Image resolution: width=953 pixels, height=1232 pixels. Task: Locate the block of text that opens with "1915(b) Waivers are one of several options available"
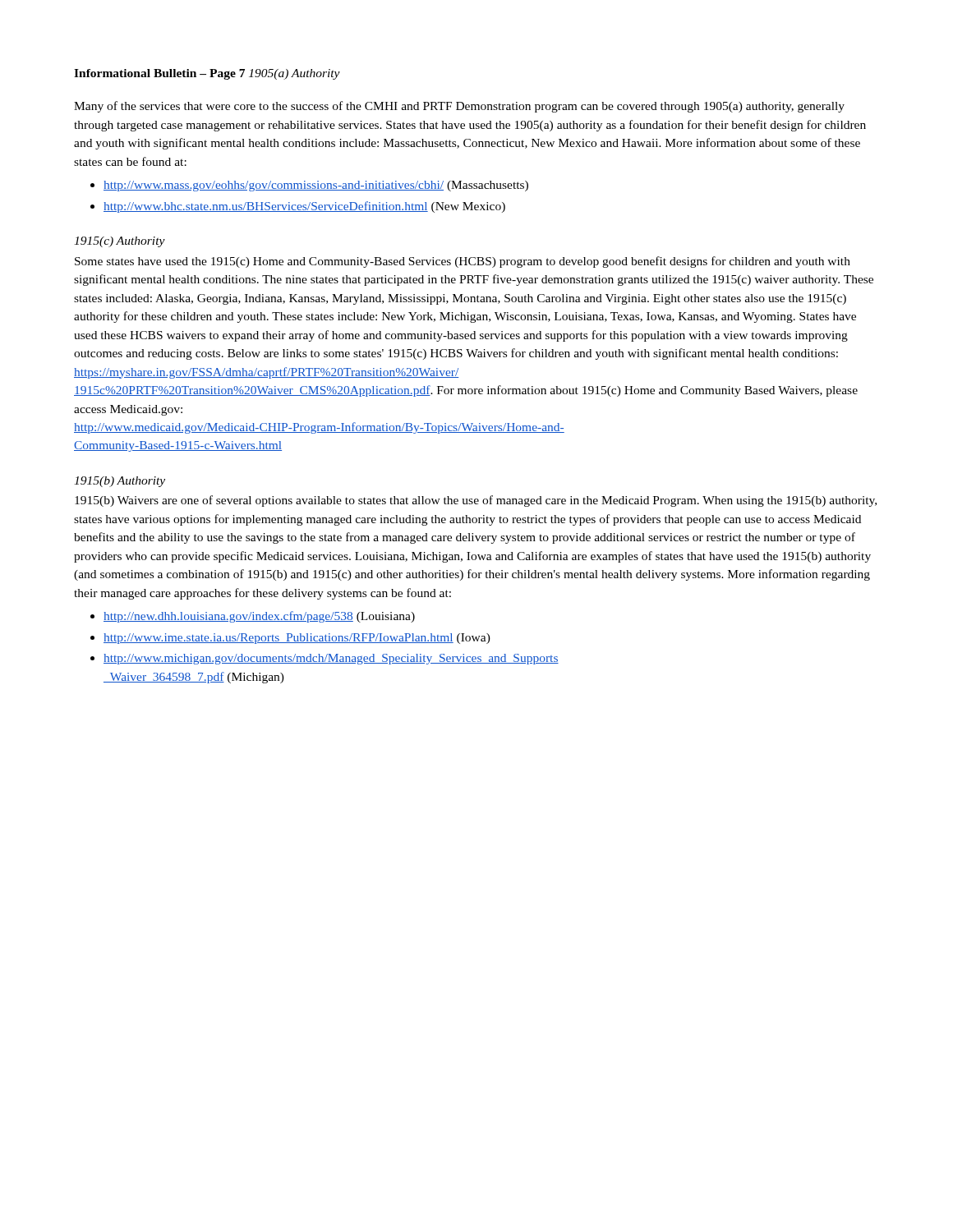476,546
